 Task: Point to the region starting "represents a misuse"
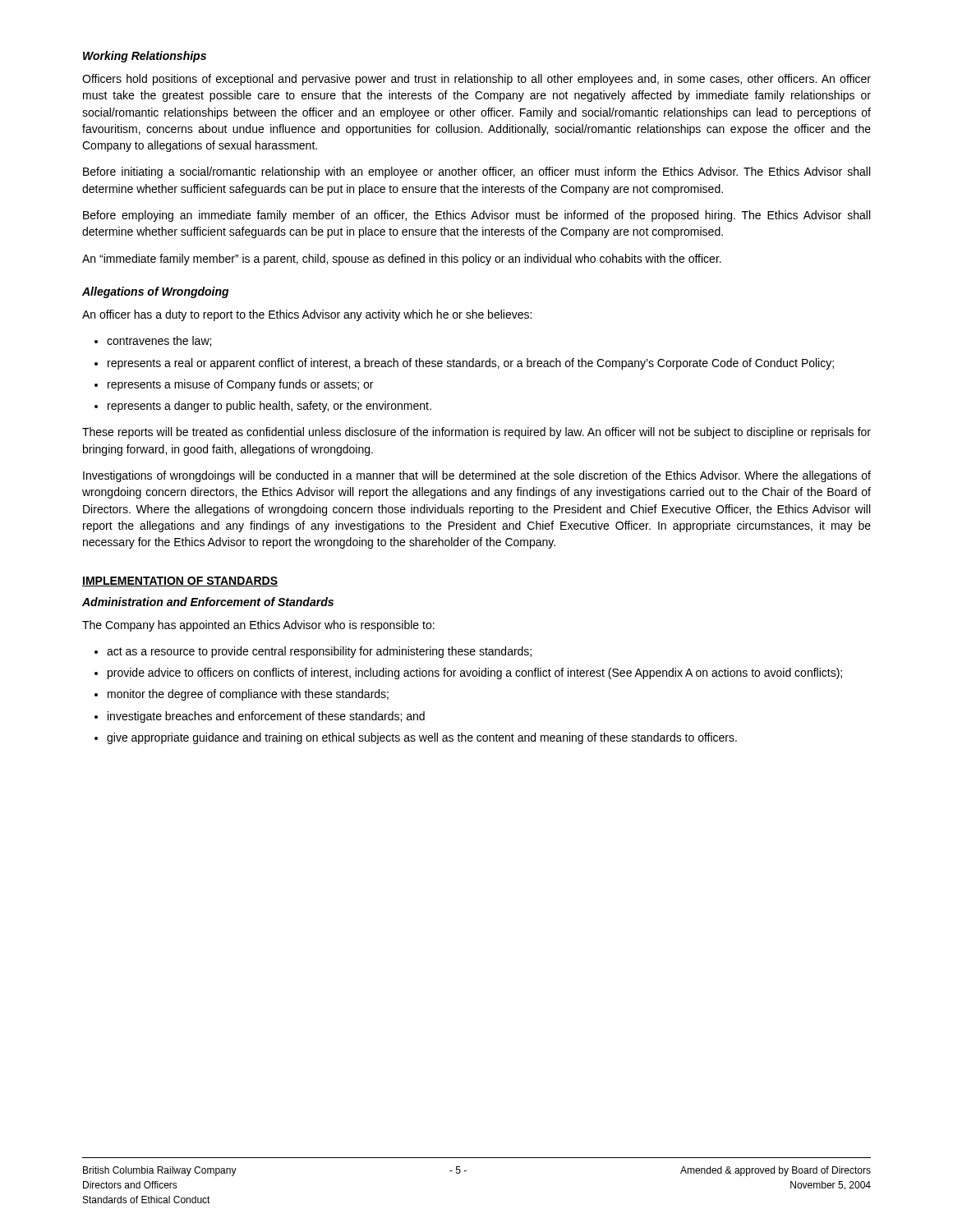coord(234,385)
